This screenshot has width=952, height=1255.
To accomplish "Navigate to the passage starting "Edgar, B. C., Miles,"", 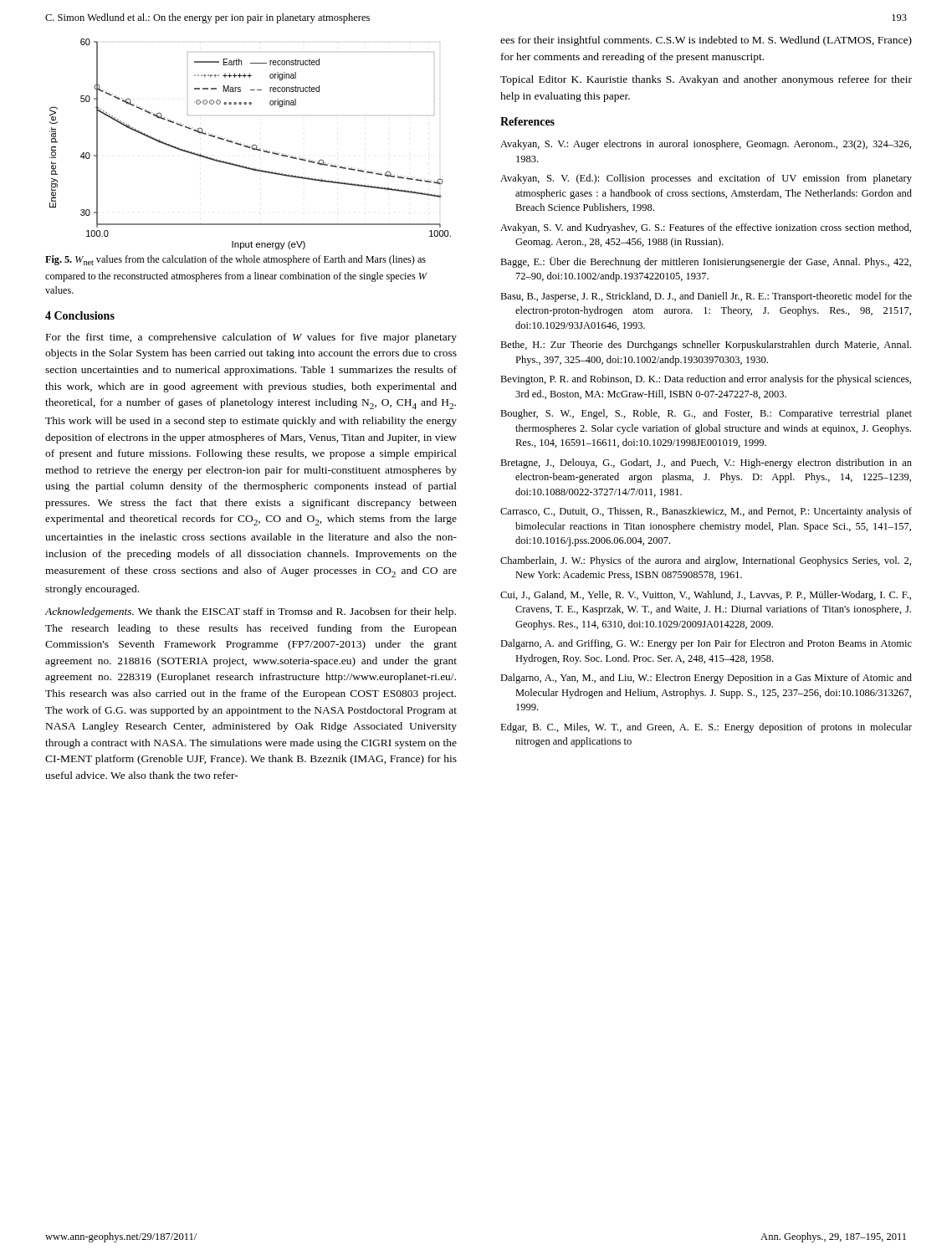I will [706, 734].
